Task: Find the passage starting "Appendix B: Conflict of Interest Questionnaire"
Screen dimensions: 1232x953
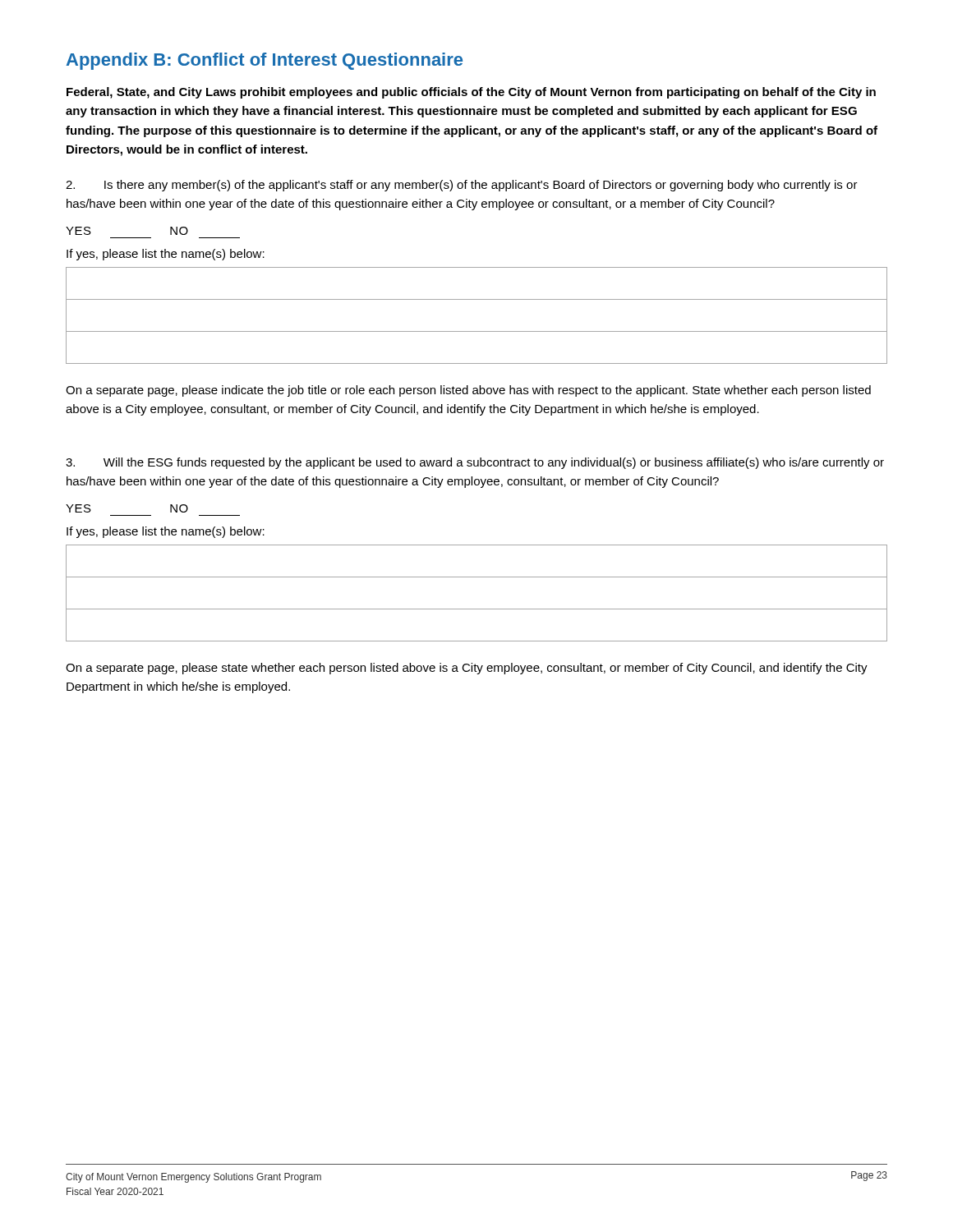Action: [x=265, y=60]
